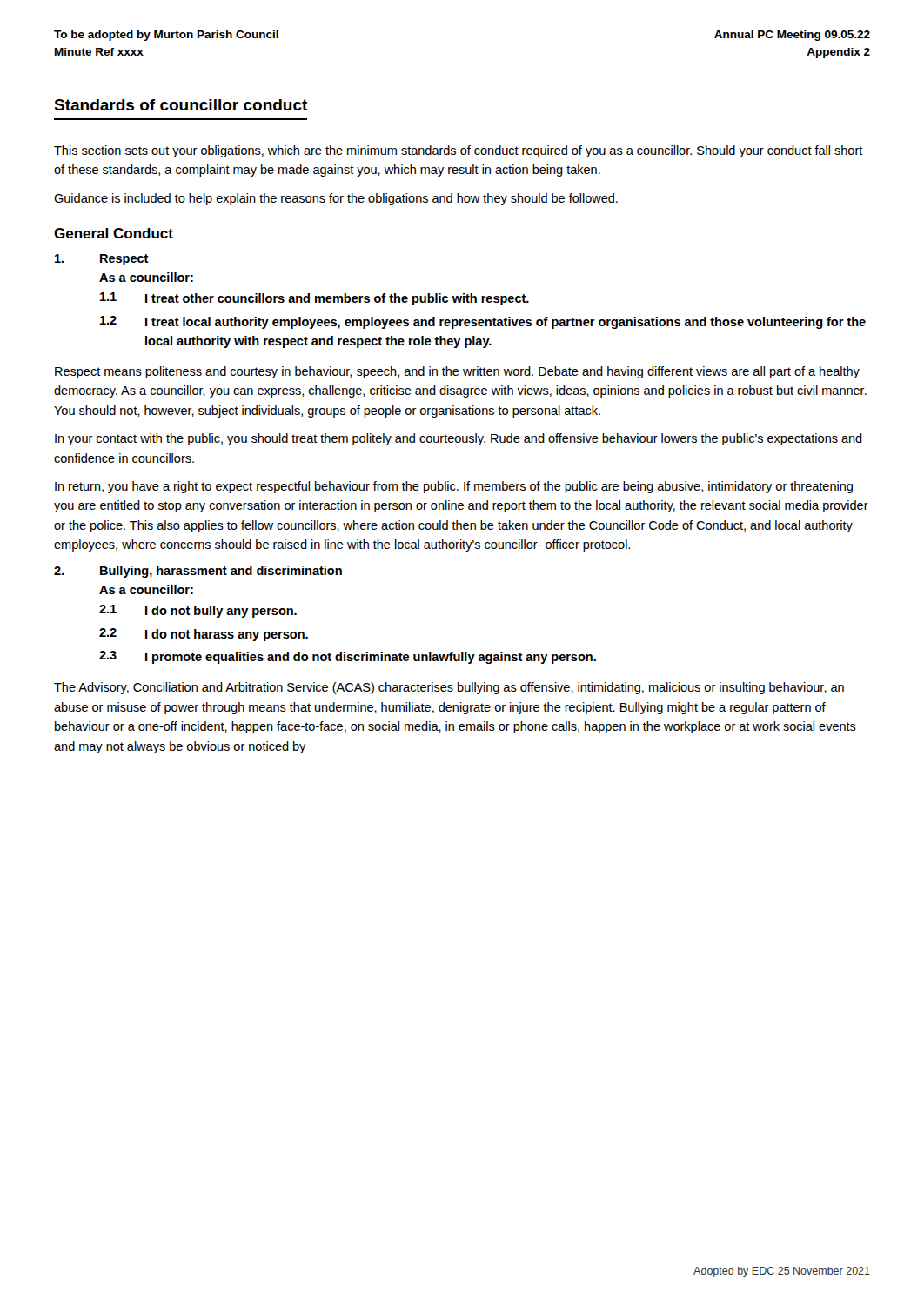
Task: Locate the text block with the text "The Advisory, Conciliation"
Action: (x=455, y=717)
